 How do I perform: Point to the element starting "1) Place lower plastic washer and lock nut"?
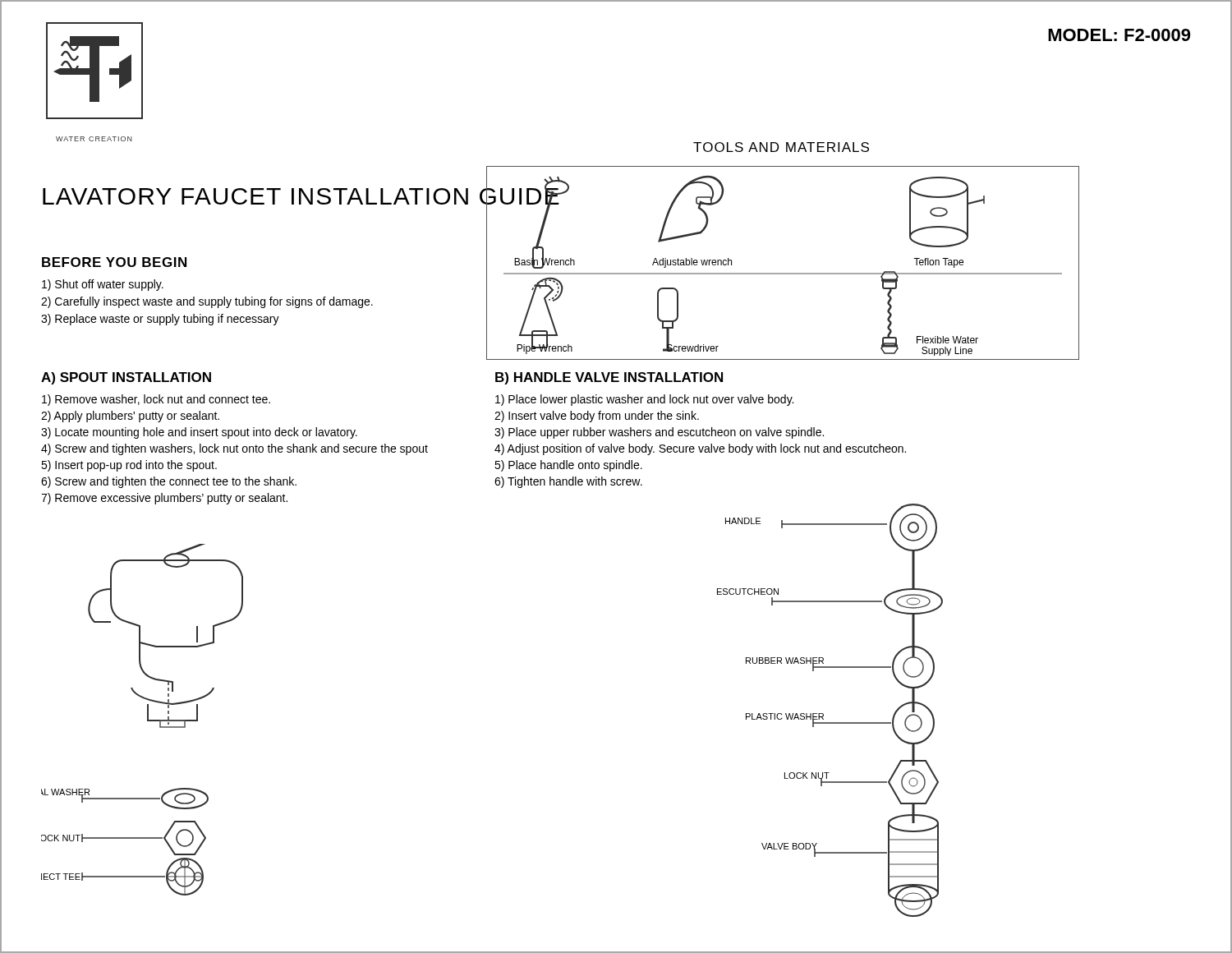pyautogui.click(x=644, y=400)
